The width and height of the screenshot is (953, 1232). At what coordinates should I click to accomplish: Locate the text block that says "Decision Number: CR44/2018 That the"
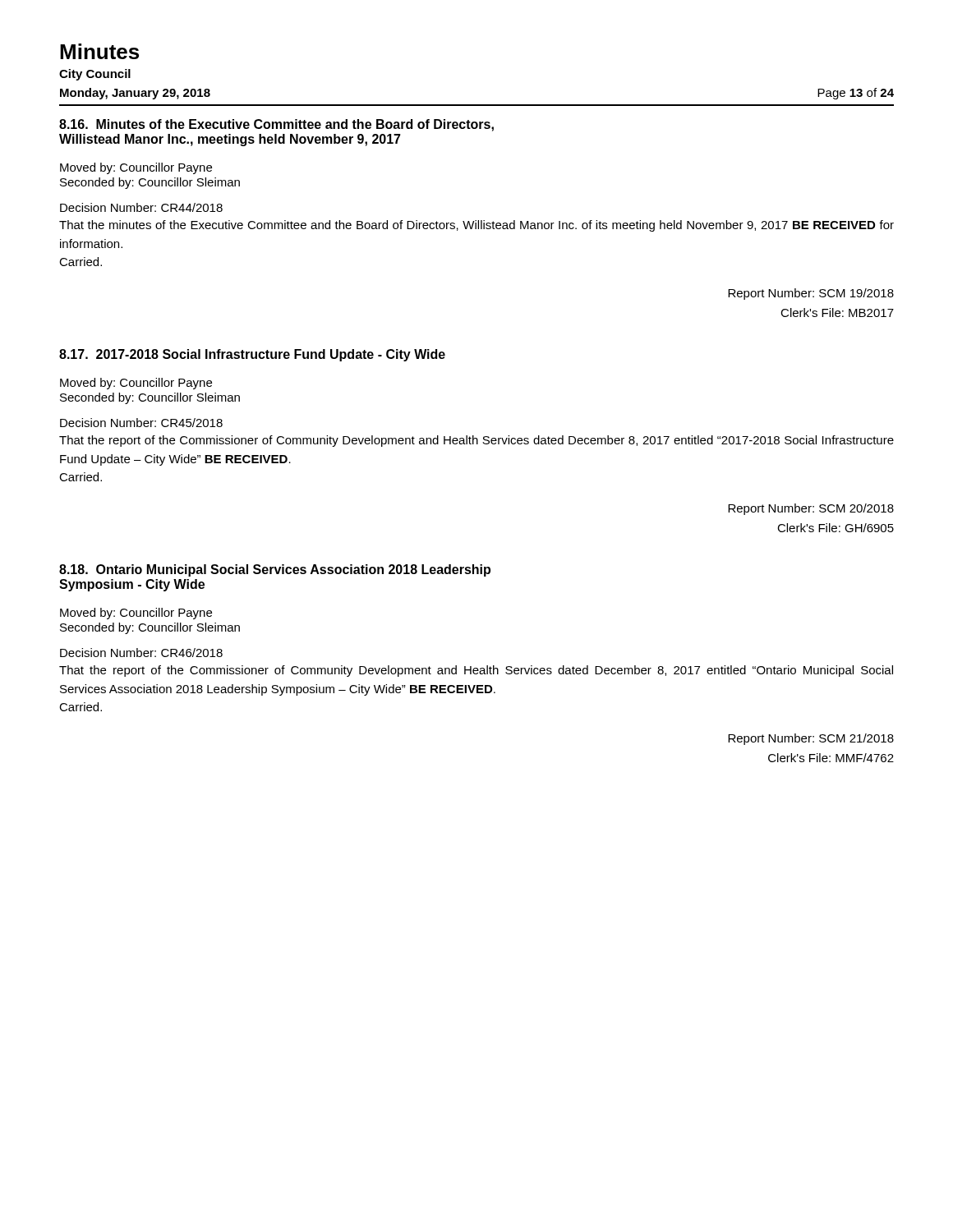(476, 235)
